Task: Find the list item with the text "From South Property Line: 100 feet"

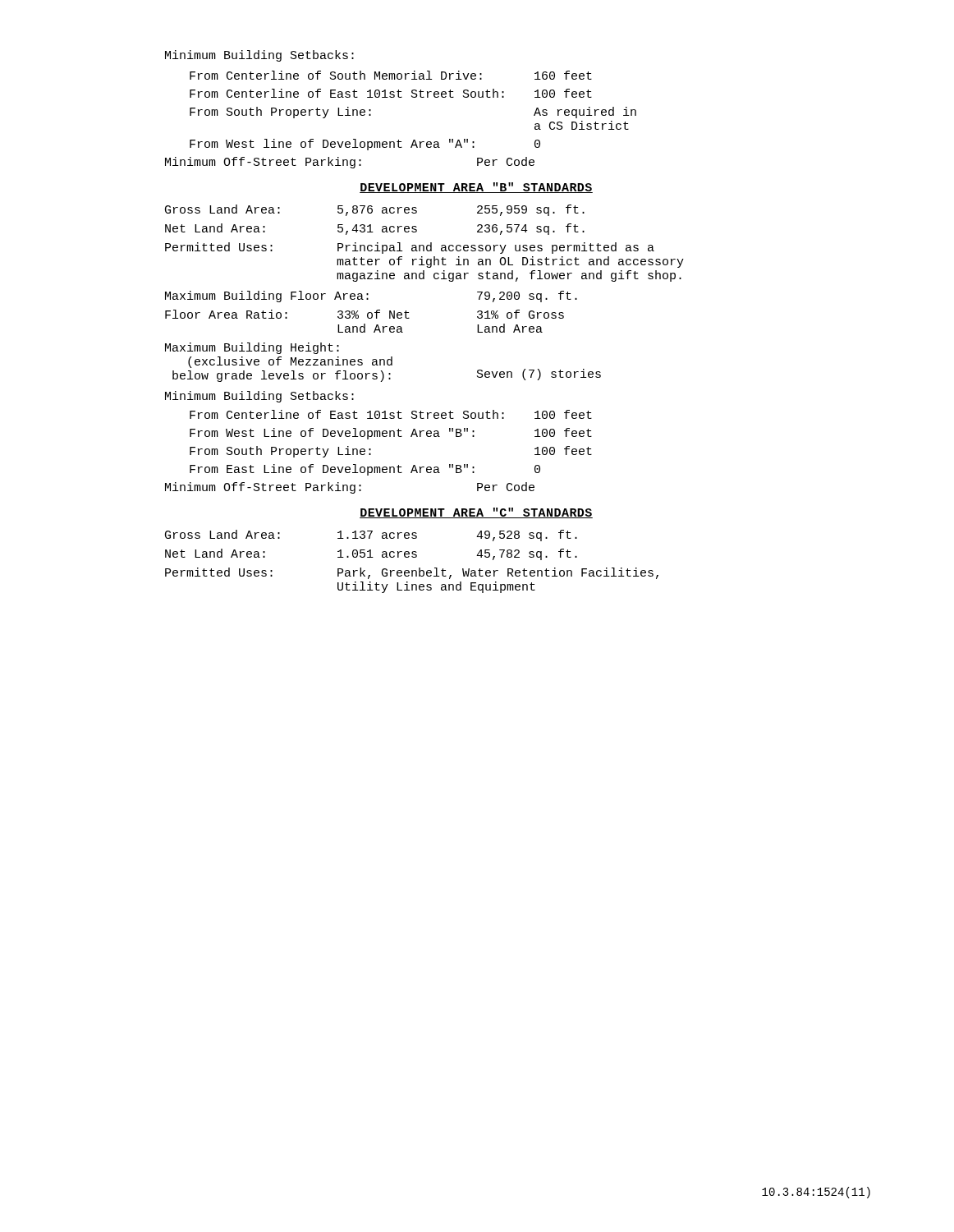Action: (x=280, y=451)
